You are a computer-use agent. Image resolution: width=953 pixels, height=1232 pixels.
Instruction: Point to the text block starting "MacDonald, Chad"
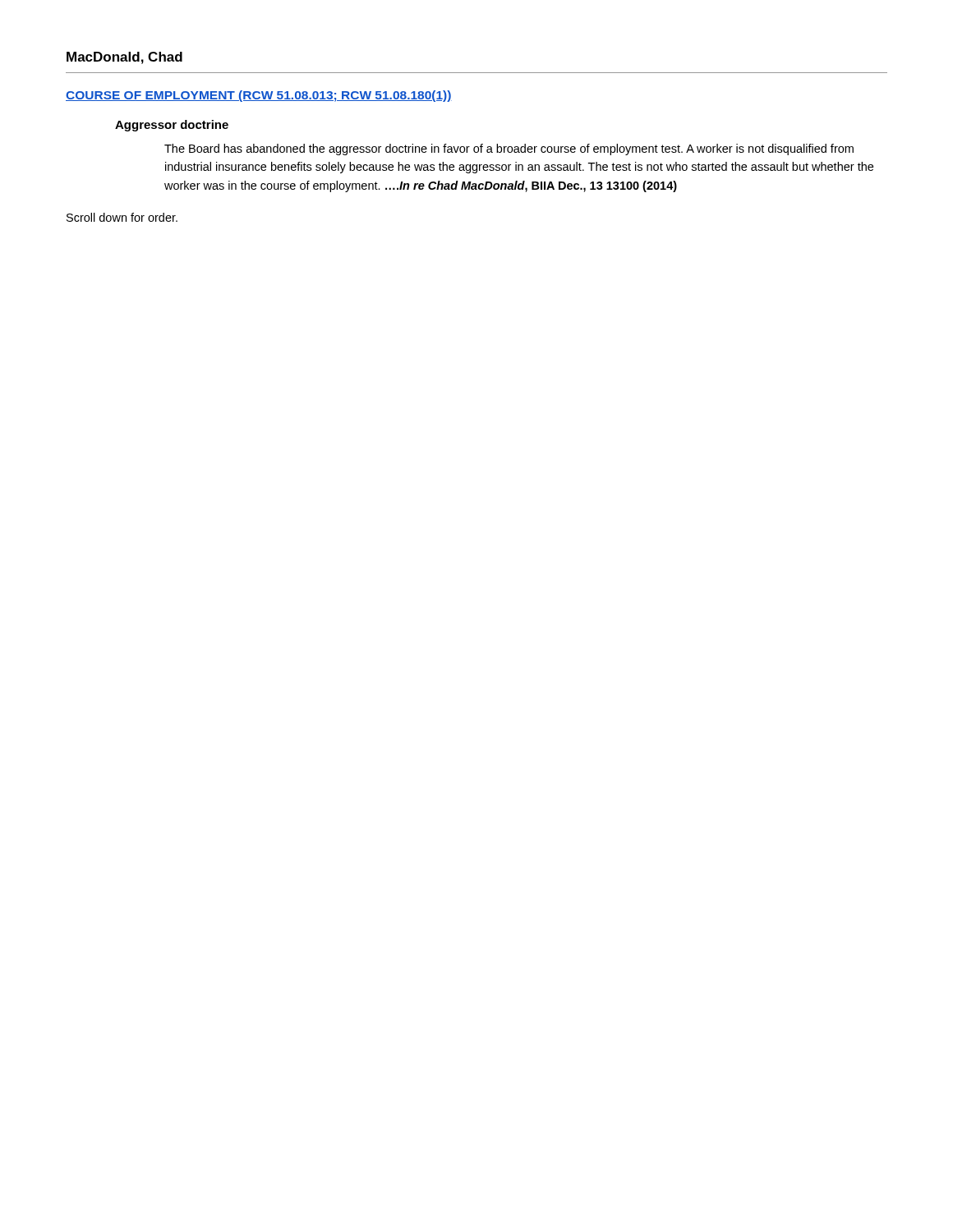(x=476, y=61)
